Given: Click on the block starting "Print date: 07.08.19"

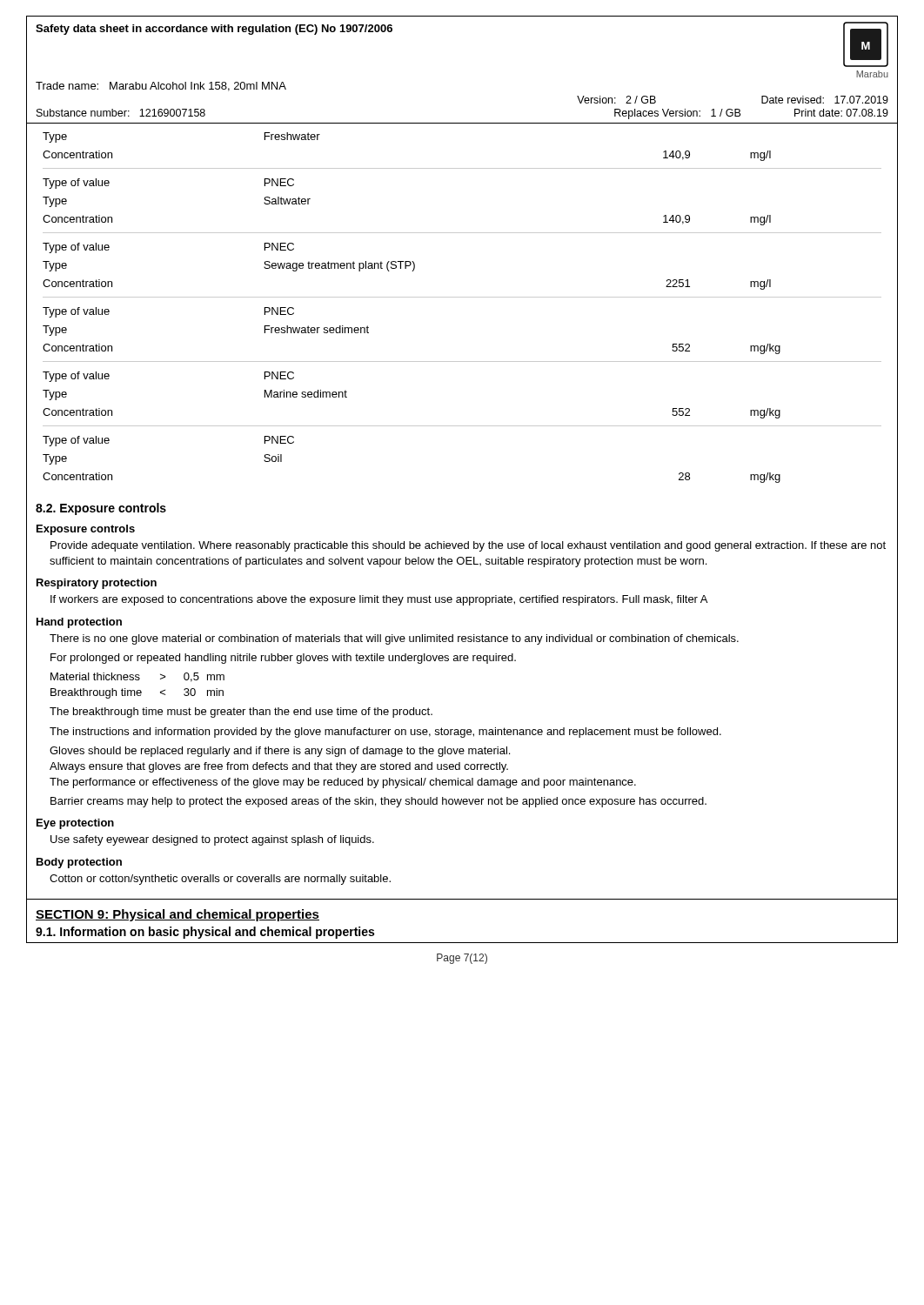Looking at the screenshot, I should (841, 113).
